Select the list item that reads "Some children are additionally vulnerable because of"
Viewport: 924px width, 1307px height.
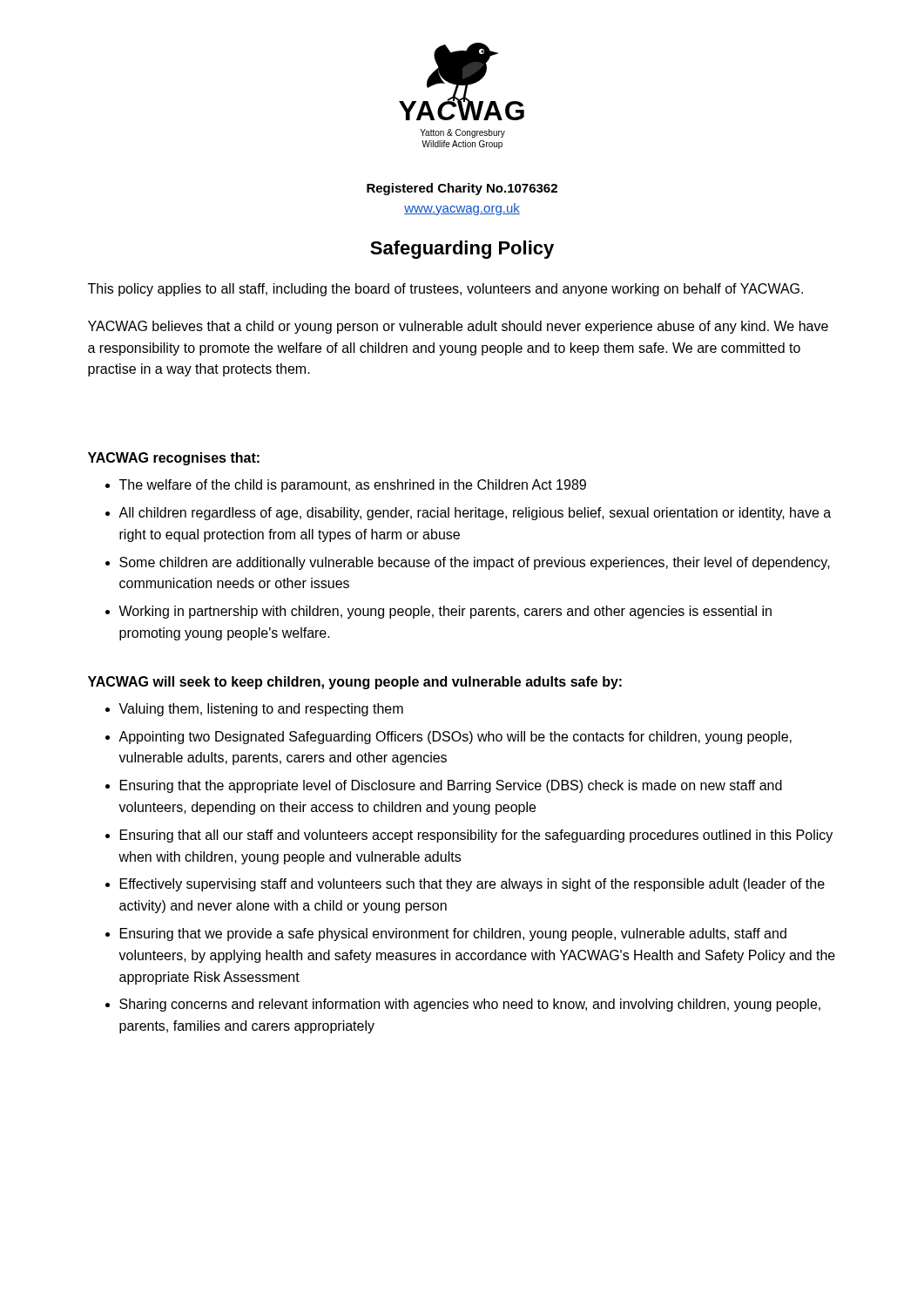tap(475, 573)
